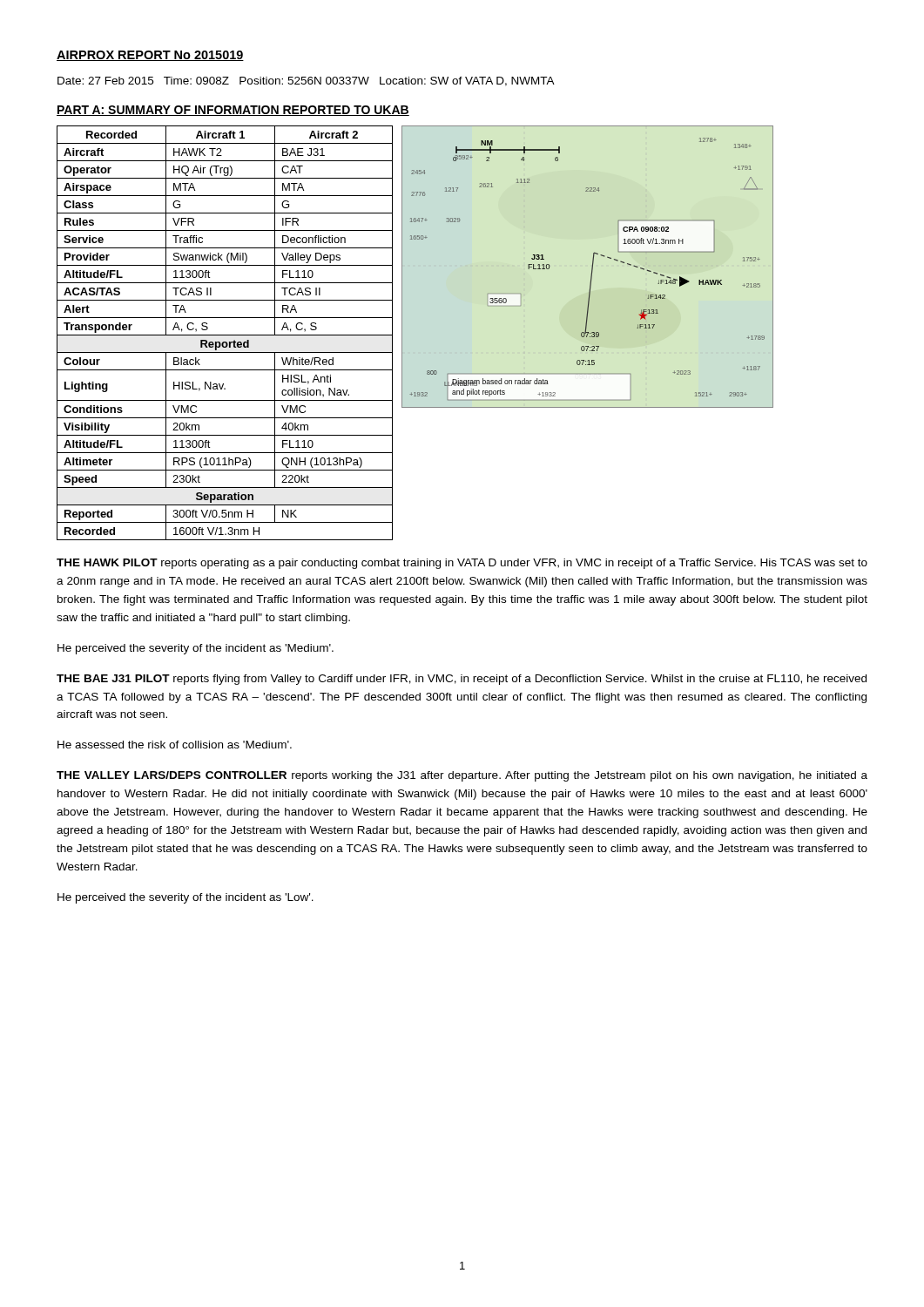
Task: Locate the text "AIRPROX REPORT No 2015019"
Action: tap(150, 55)
